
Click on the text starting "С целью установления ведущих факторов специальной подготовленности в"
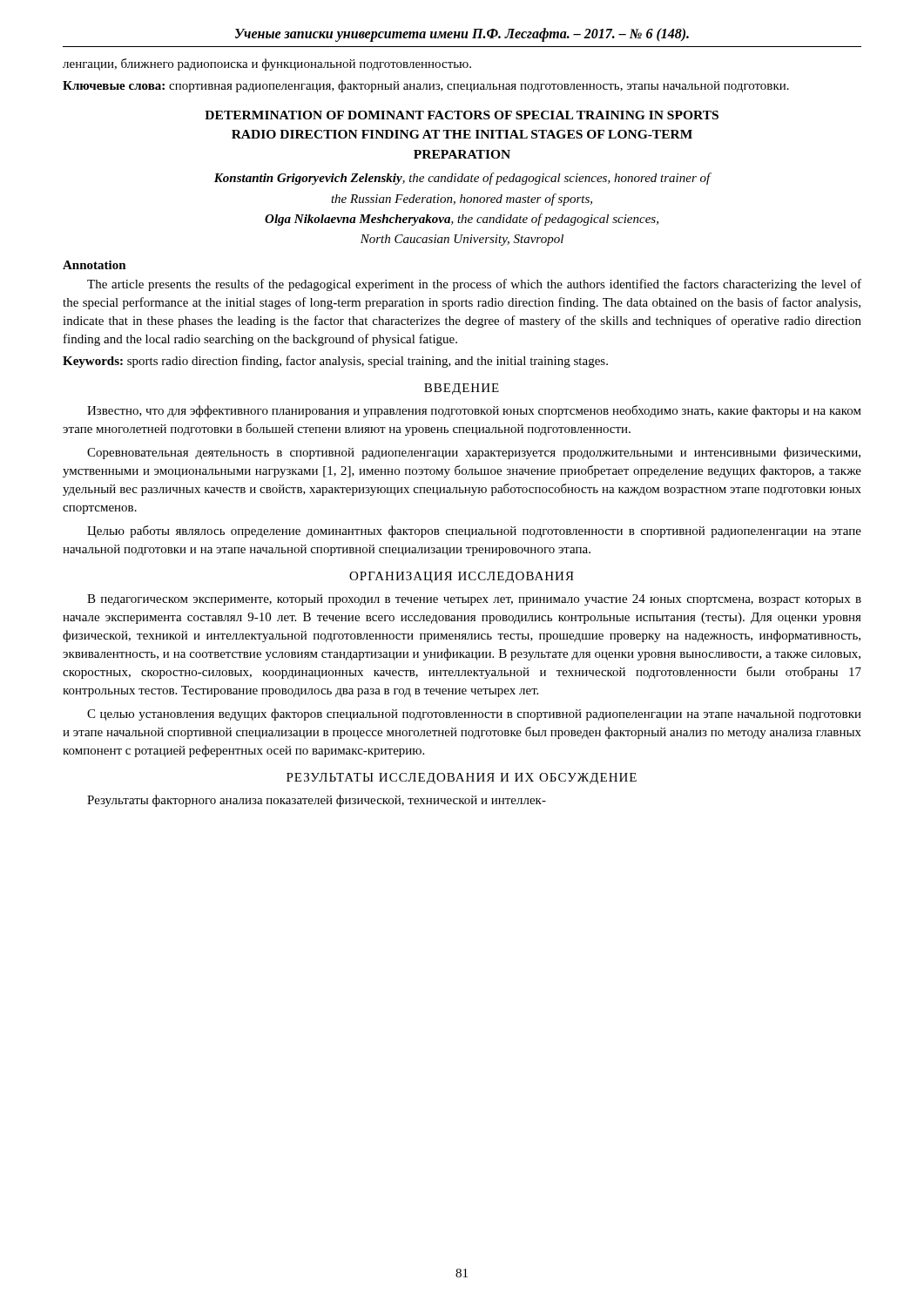(462, 732)
